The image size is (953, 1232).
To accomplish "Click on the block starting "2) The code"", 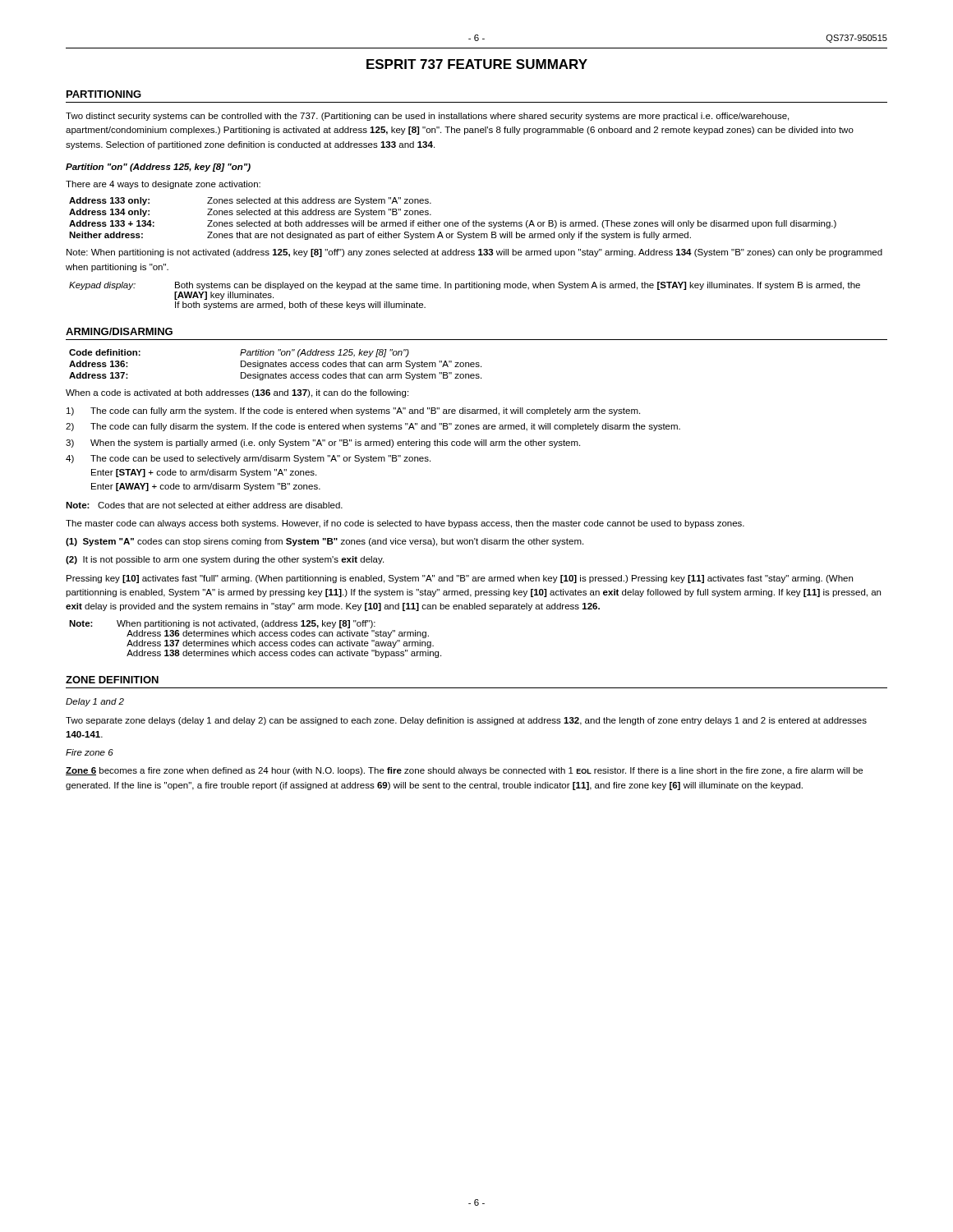I will coord(476,427).
